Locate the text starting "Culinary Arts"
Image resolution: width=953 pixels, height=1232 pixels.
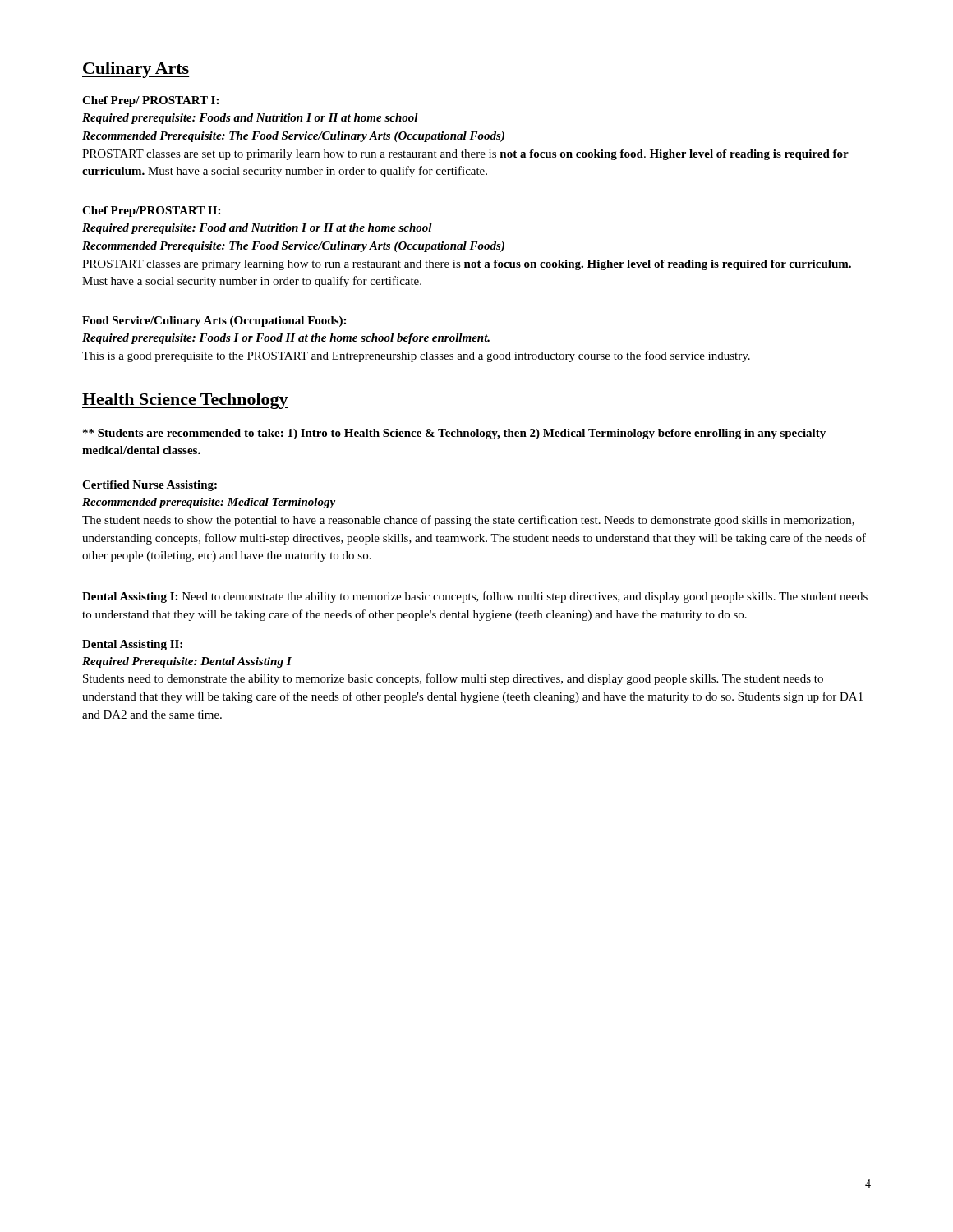[136, 70]
